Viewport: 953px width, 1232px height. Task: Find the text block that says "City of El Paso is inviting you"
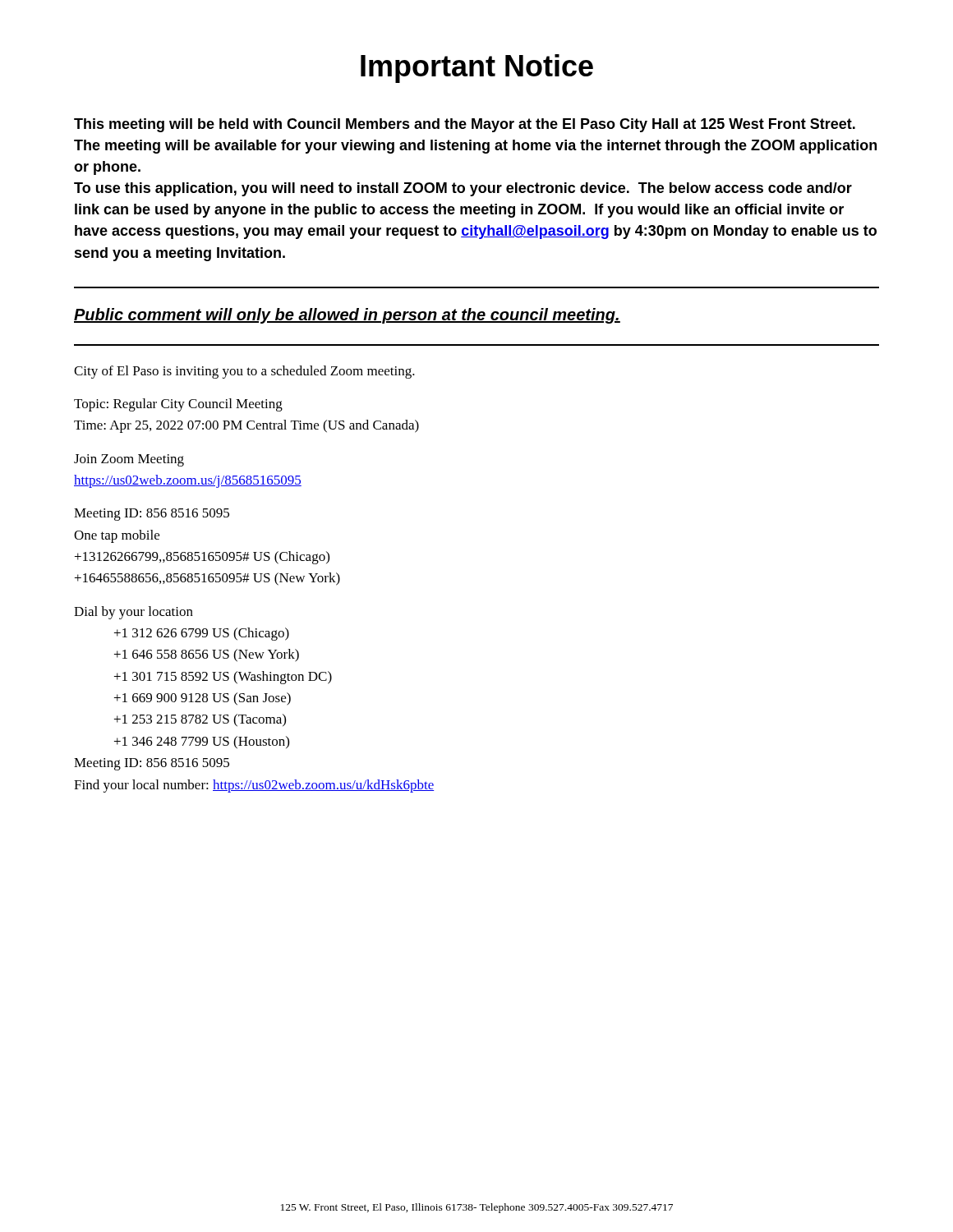[x=244, y=372]
